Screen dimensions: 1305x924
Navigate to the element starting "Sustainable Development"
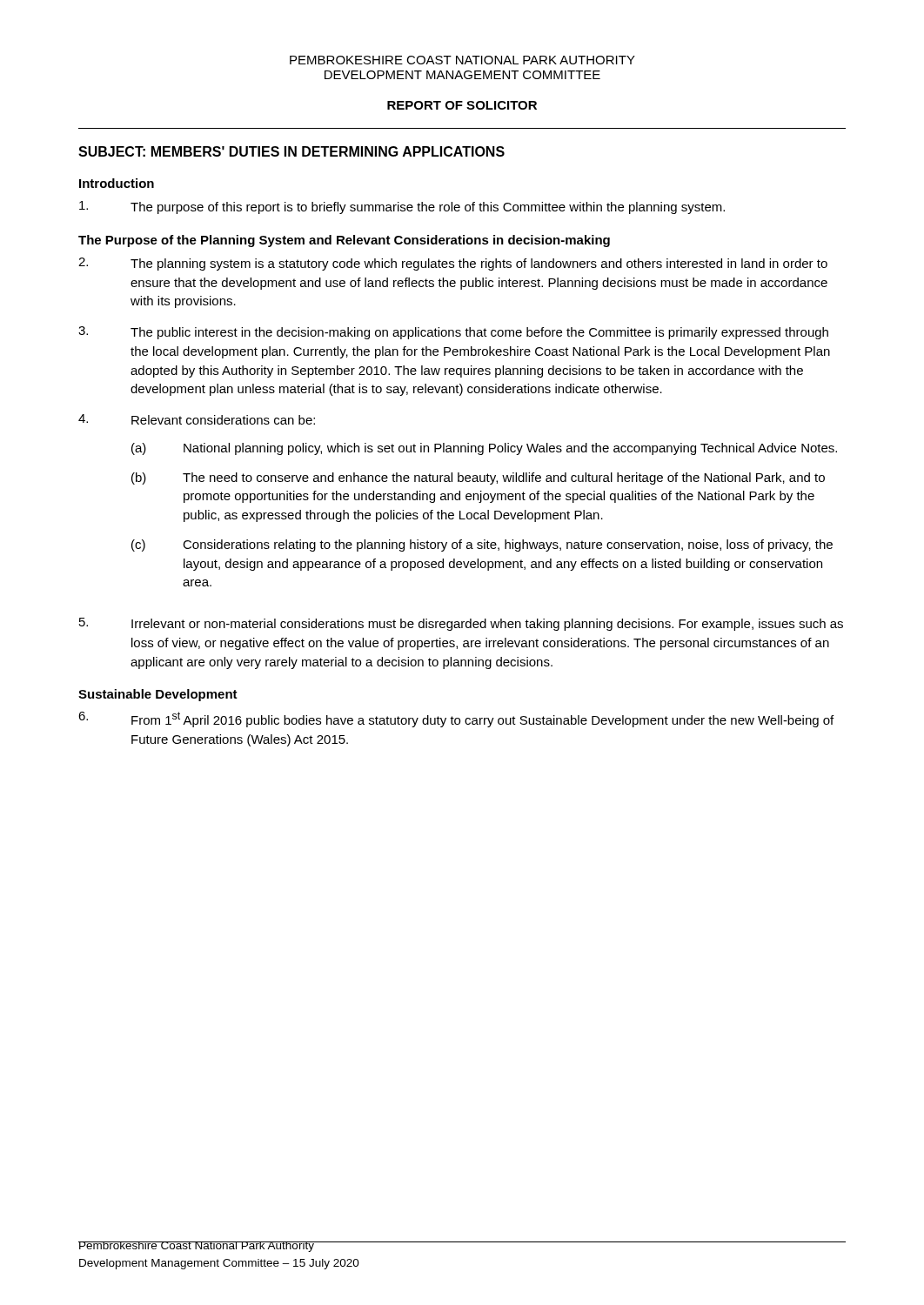click(158, 694)
